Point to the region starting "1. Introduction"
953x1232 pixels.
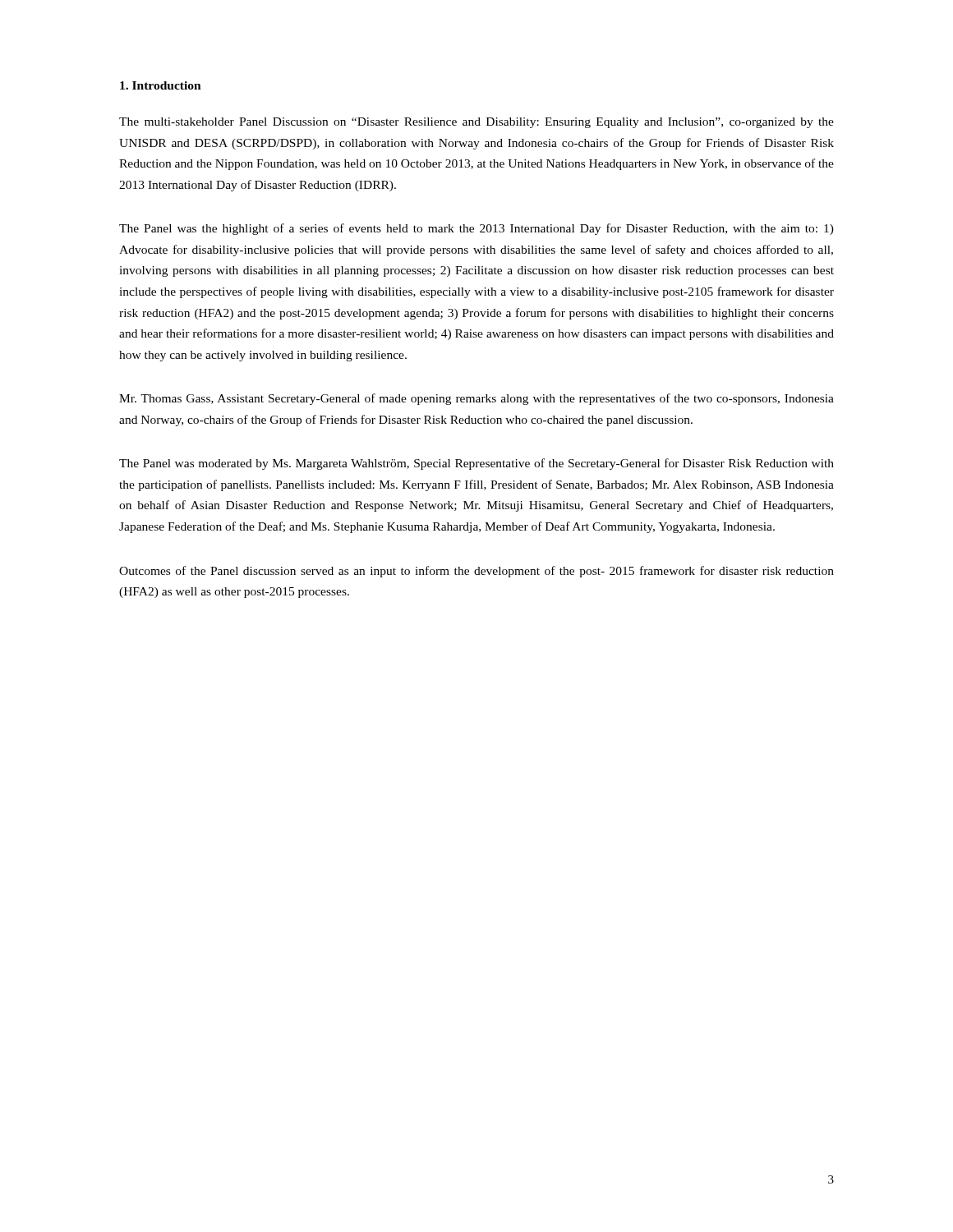point(160,85)
